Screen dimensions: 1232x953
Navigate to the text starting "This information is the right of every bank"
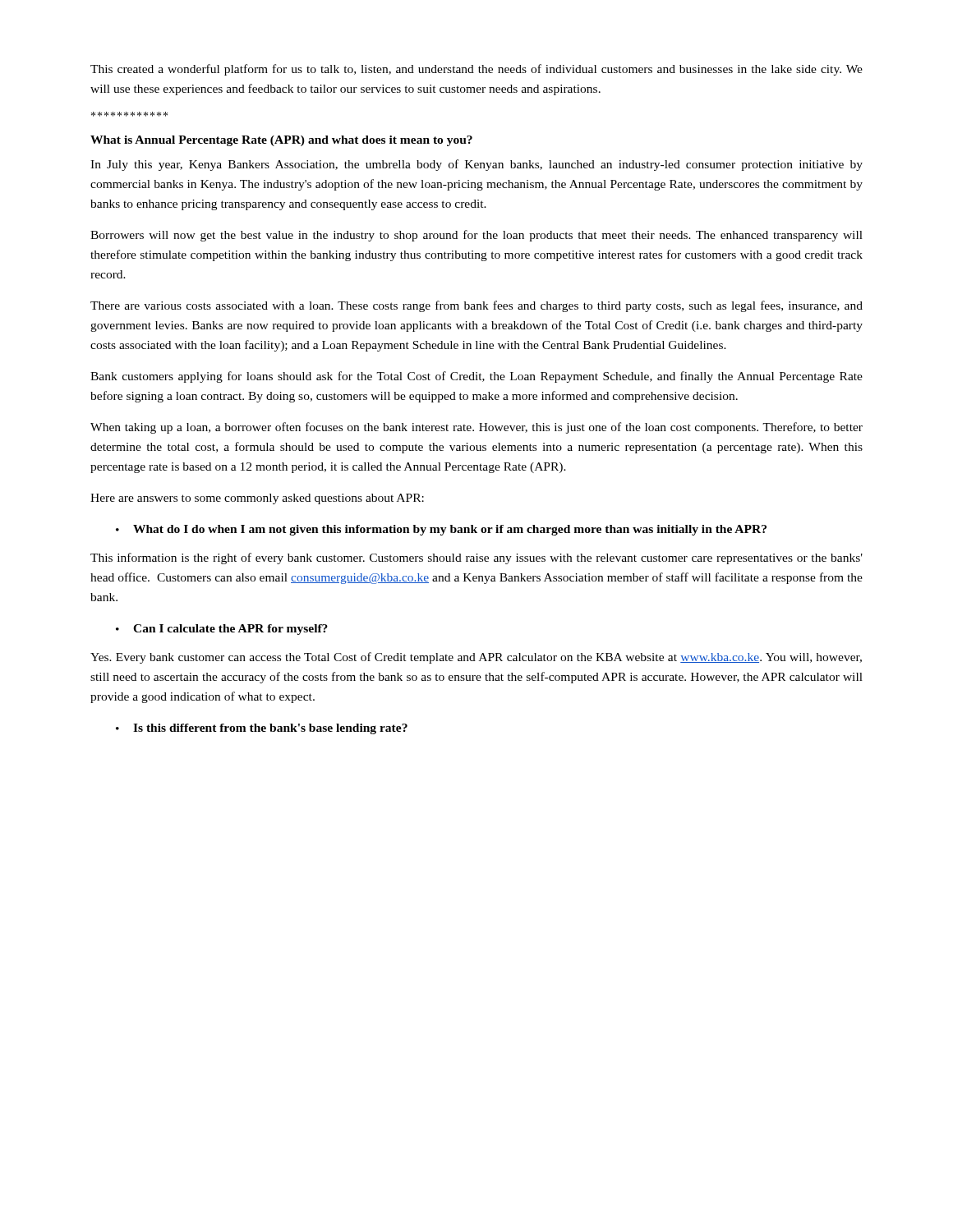pyautogui.click(x=476, y=577)
